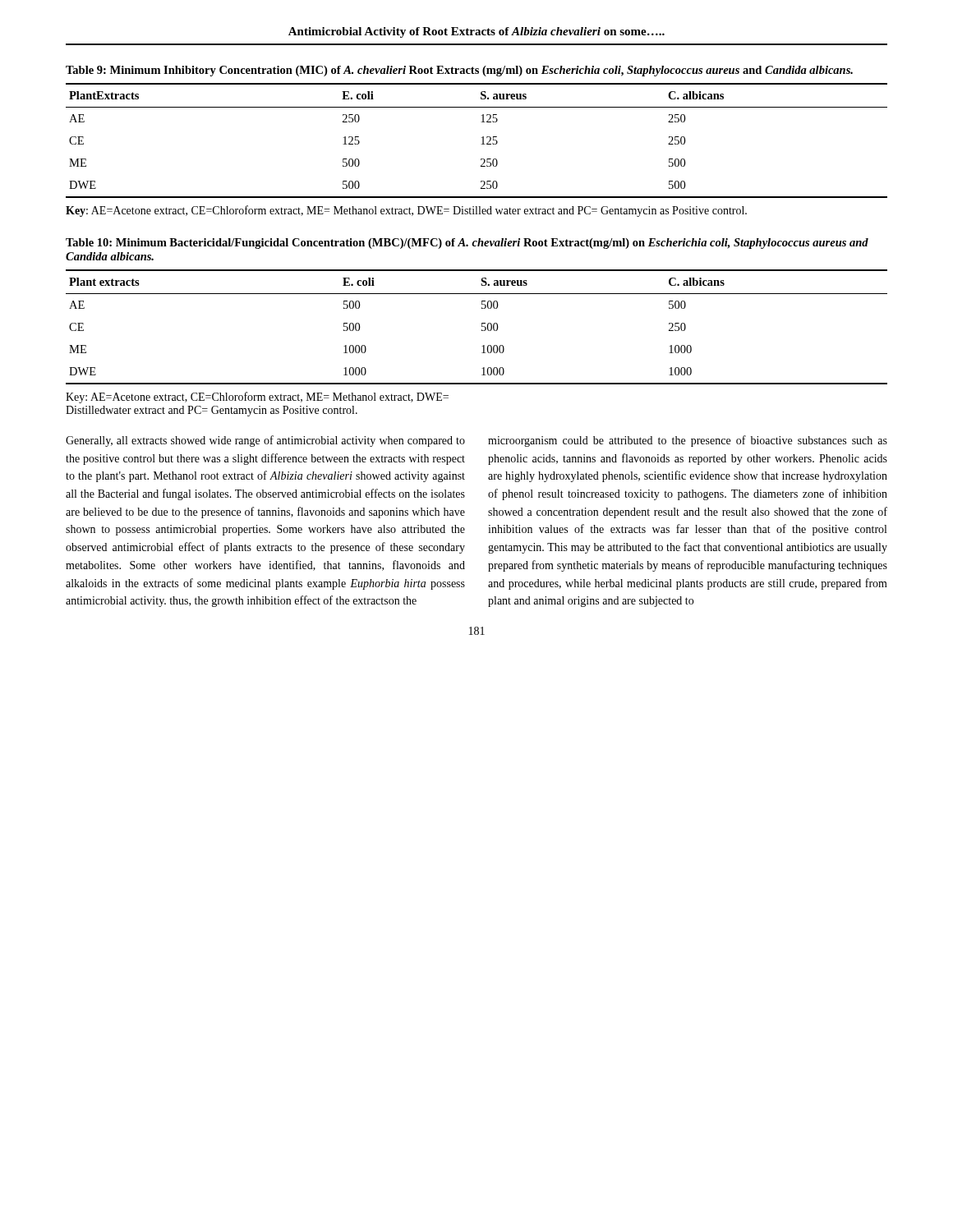Find the caption that says "Table 9: Minimum"

(460, 70)
